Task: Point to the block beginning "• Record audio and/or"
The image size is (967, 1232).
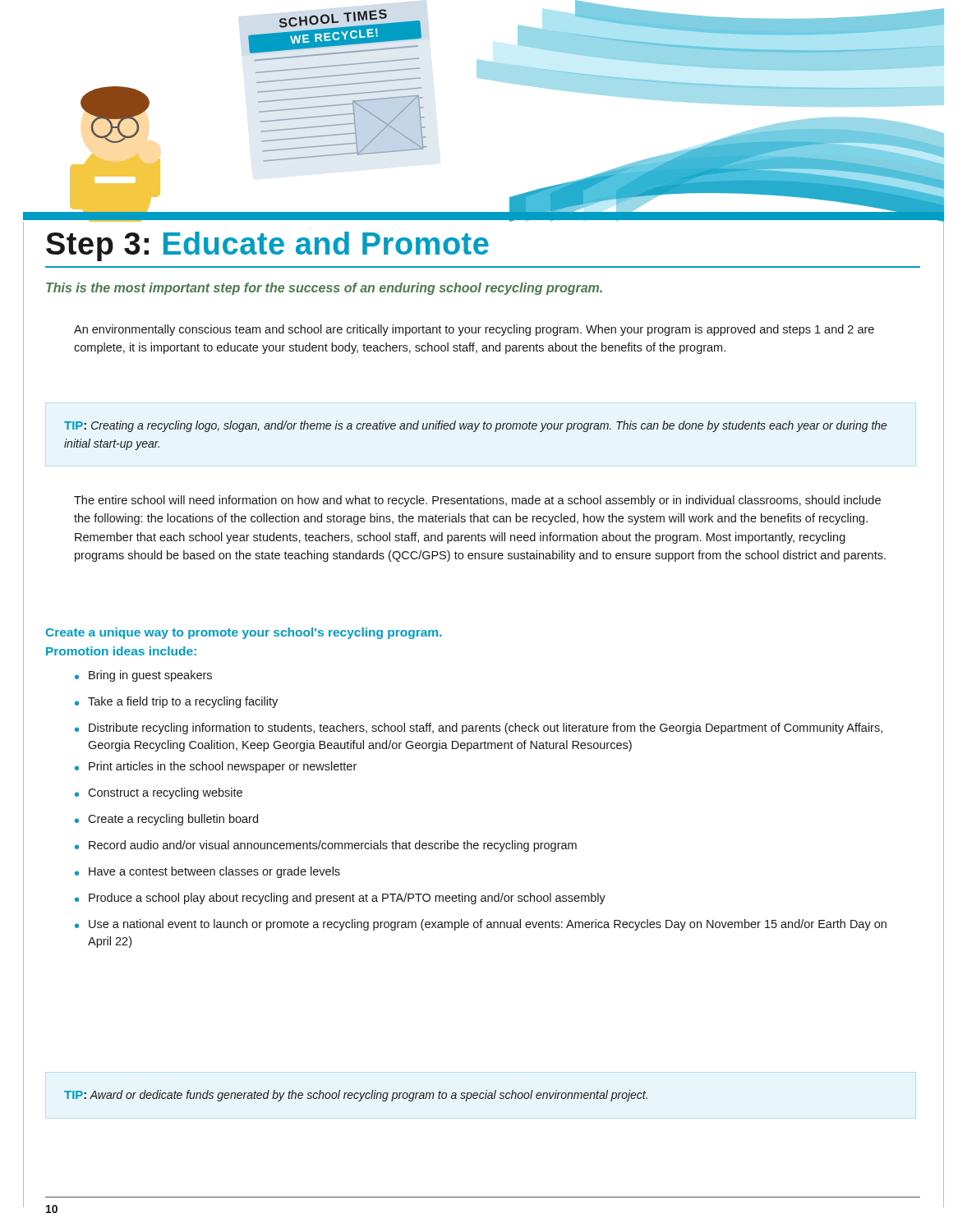Action: pyautogui.click(x=485, y=848)
